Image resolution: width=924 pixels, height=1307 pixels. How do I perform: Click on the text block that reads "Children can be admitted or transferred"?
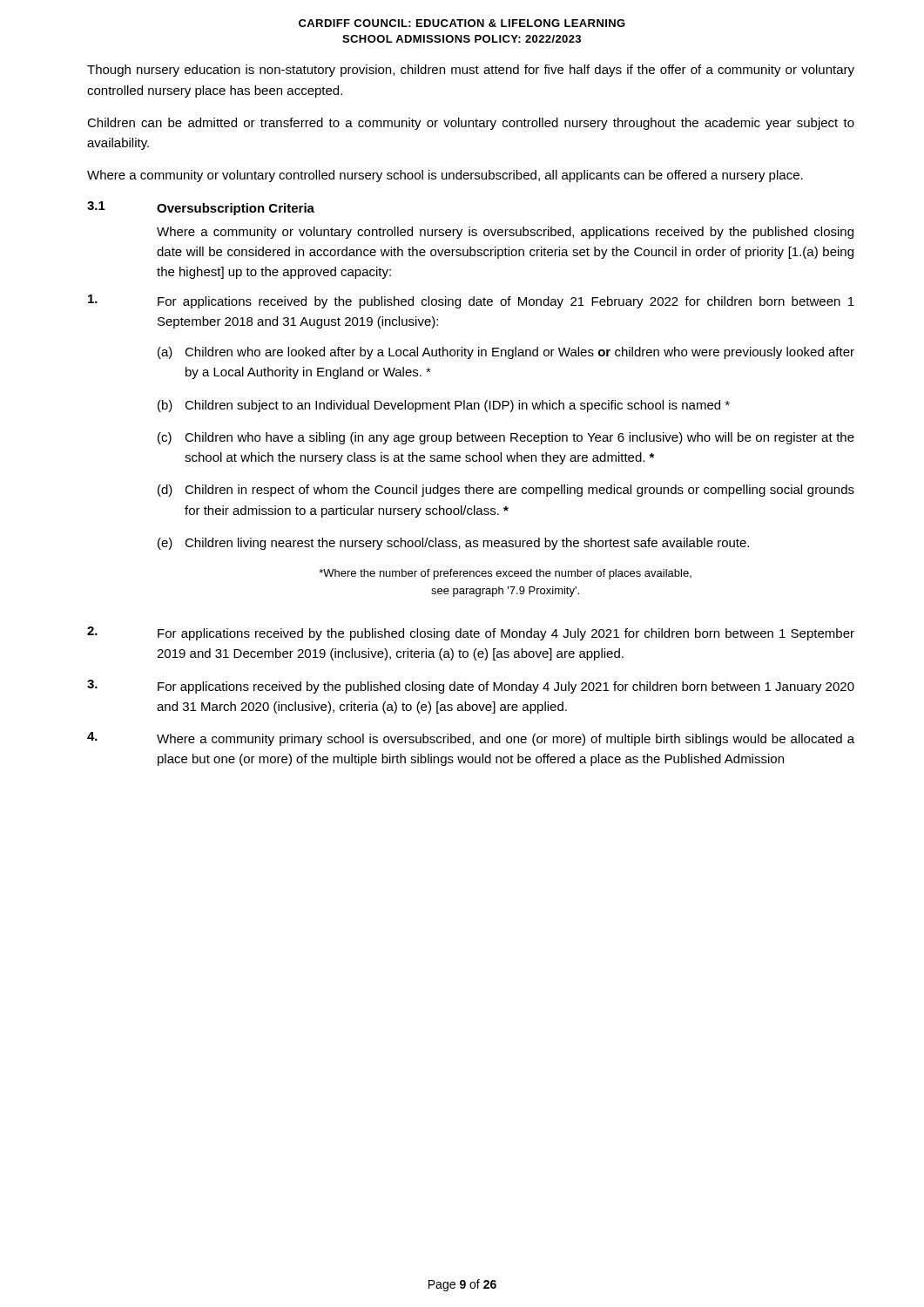[x=471, y=132]
